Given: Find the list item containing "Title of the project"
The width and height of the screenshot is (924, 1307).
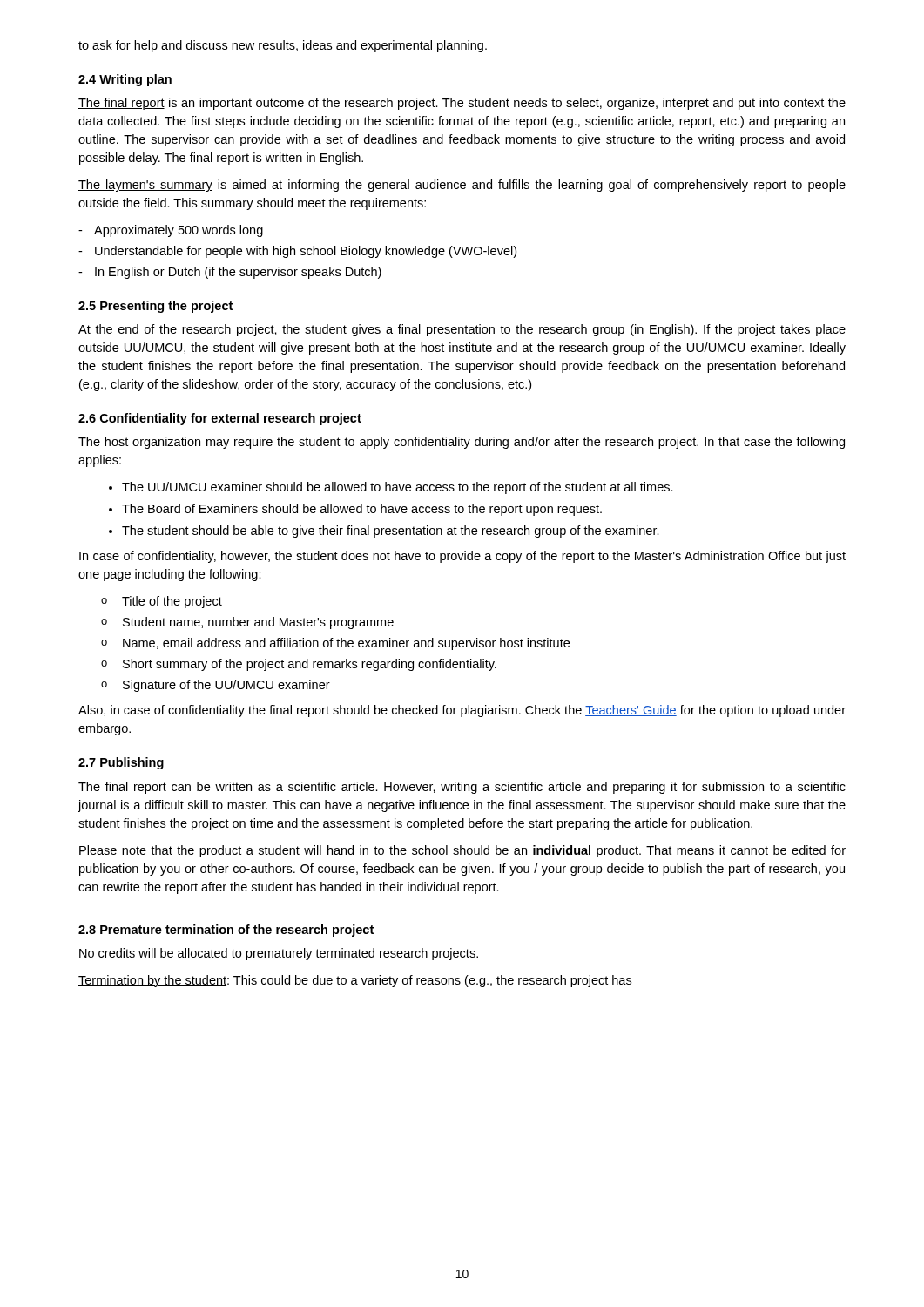Looking at the screenshot, I should point(172,602).
